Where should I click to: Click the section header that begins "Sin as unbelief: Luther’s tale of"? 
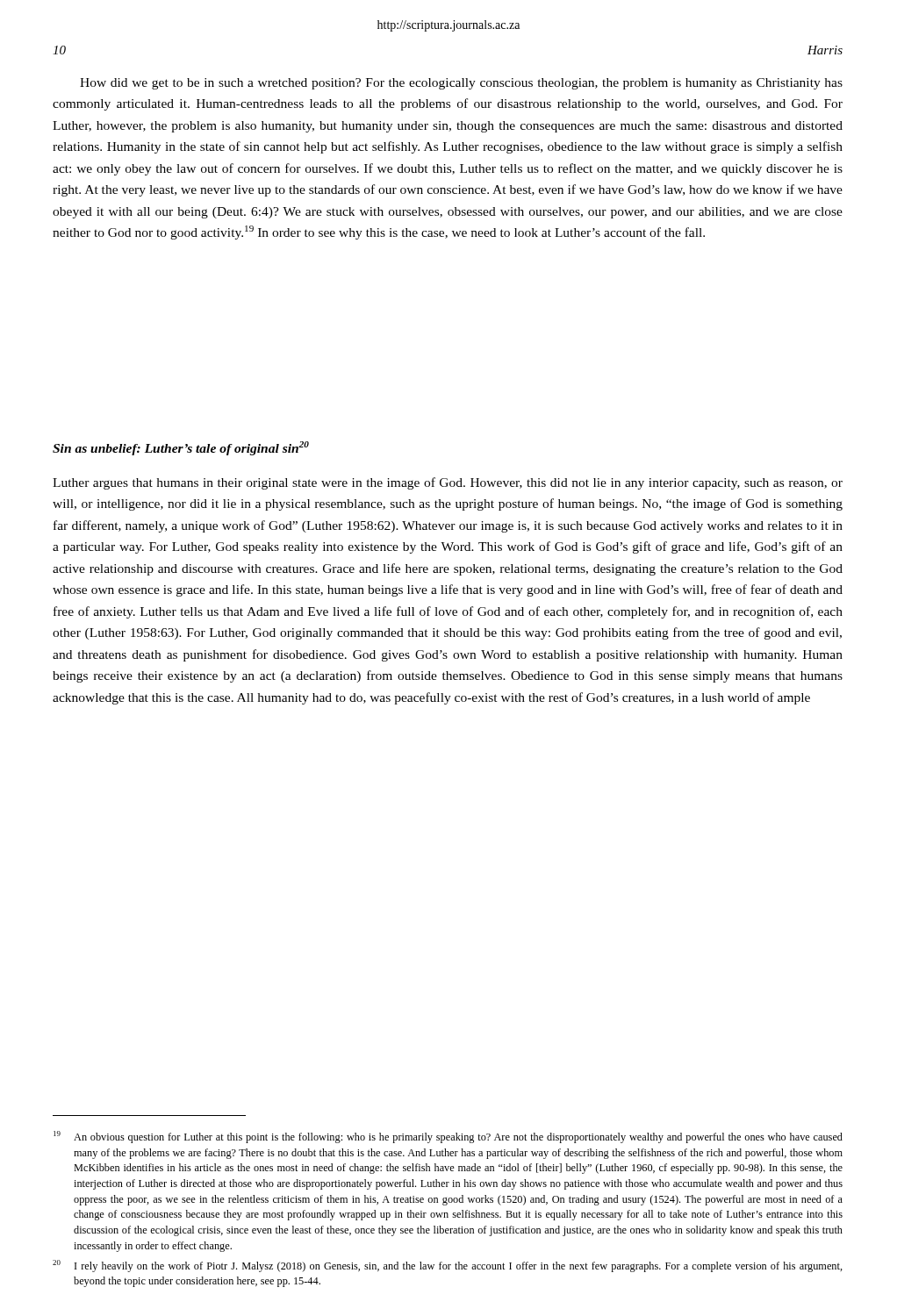pyautogui.click(x=181, y=447)
